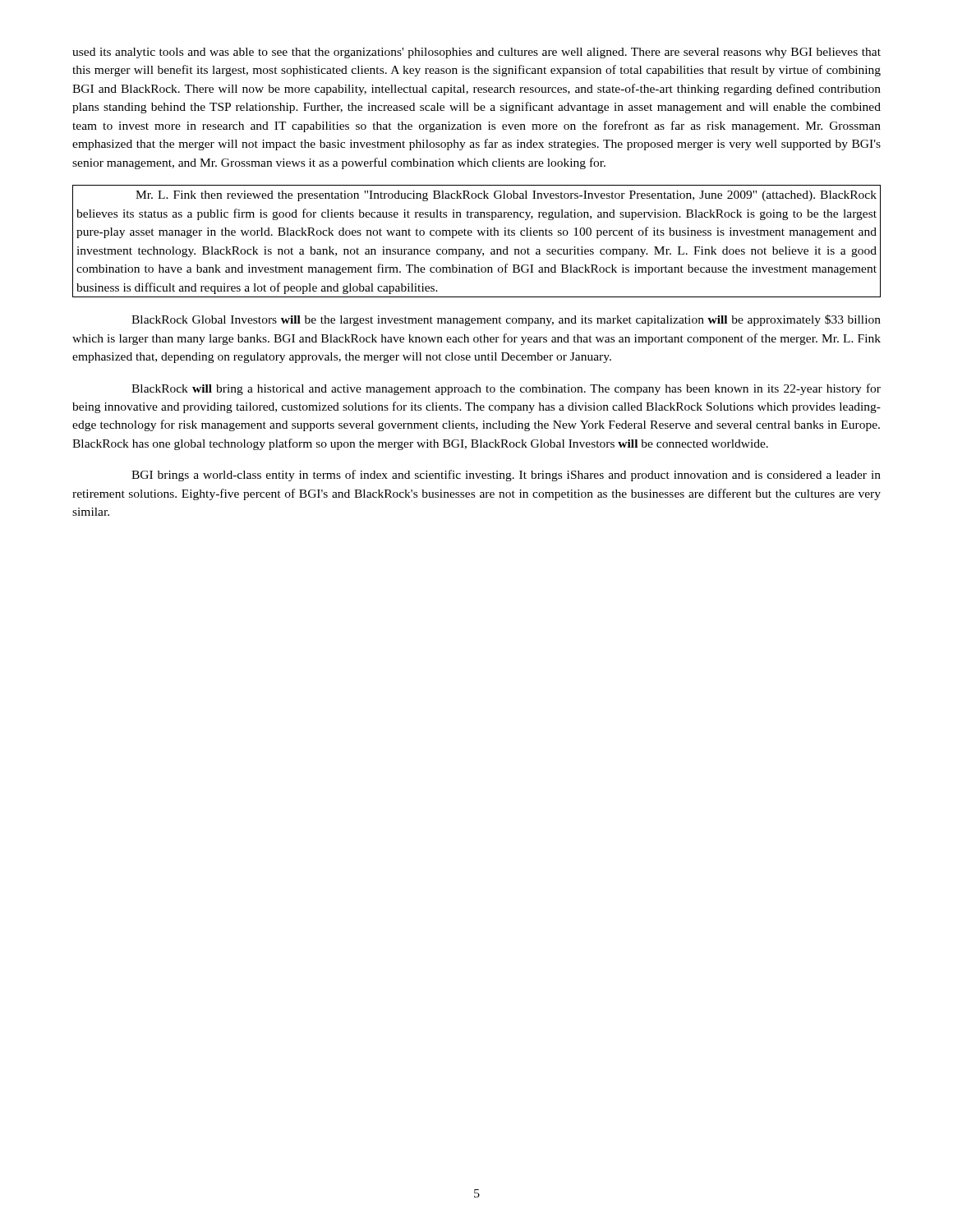The height and width of the screenshot is (1232, 953).
Task: Where is the passage that starts "BlackRock will bring"?
Action: pos(476,416)
